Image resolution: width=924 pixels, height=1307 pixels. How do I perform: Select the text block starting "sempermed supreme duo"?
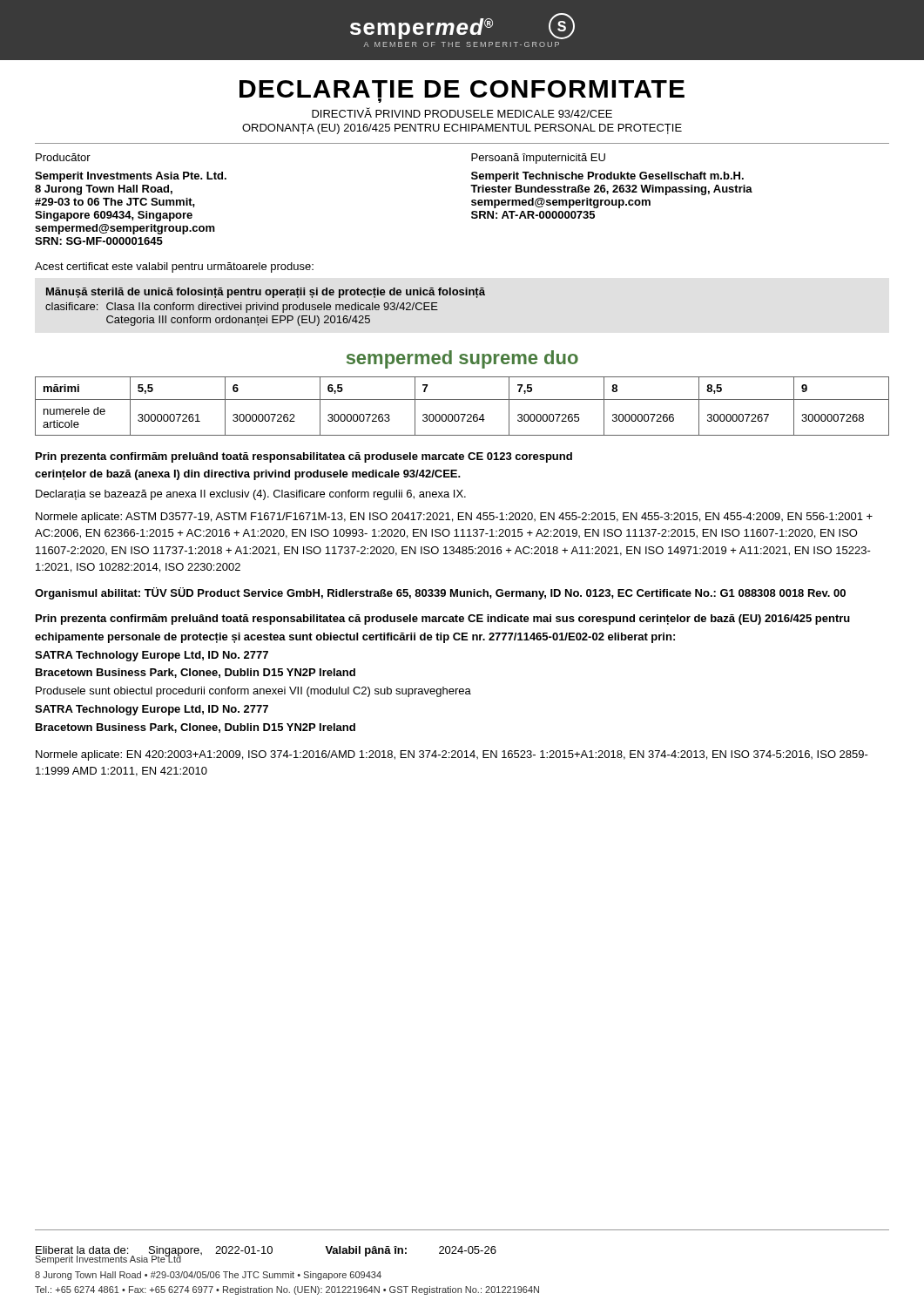tap(462, 358)
